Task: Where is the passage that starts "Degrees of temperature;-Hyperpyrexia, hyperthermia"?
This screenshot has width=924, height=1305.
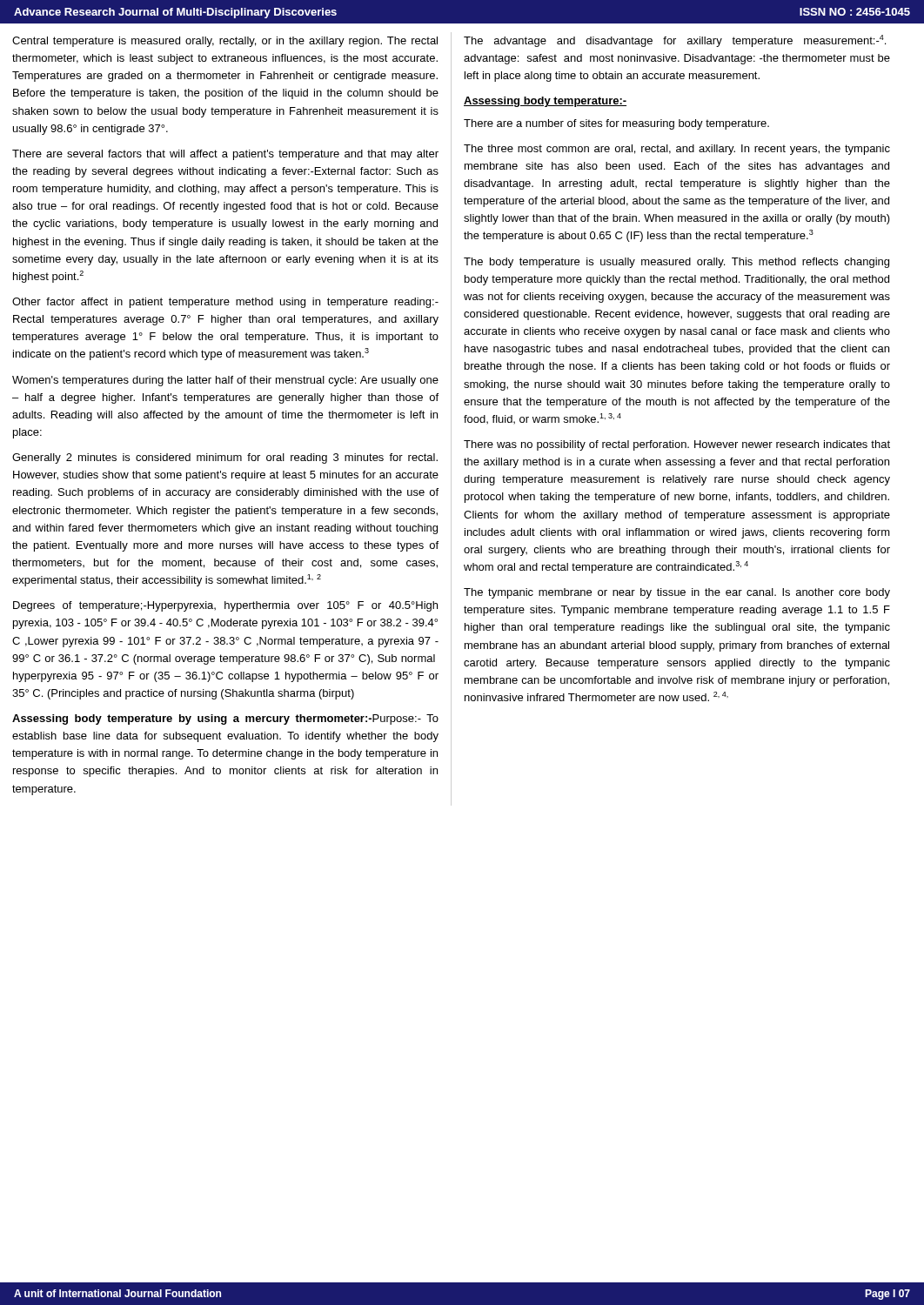Action: [225, 650]
